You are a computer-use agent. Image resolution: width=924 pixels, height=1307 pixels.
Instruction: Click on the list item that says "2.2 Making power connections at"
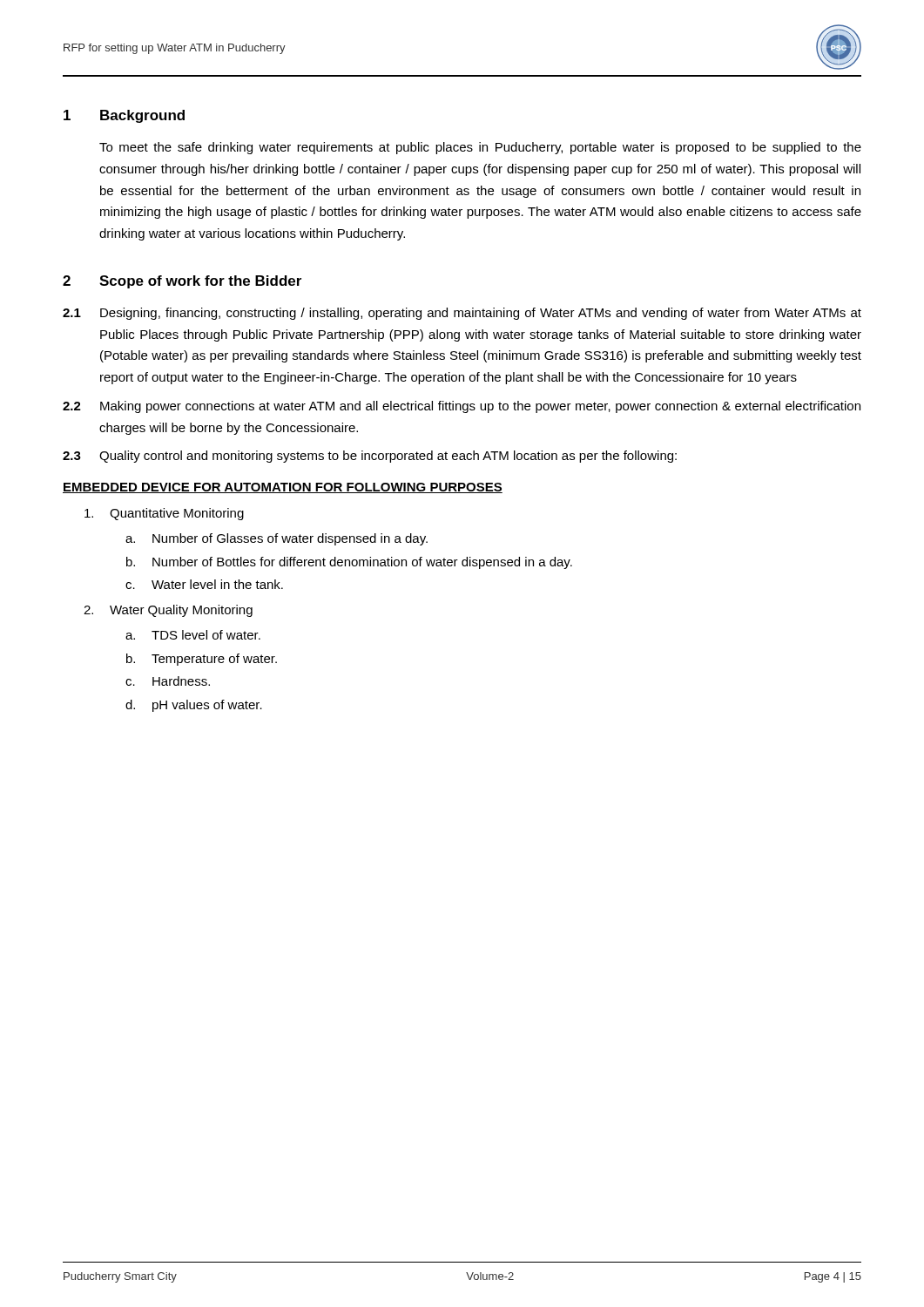coord(462,417)
